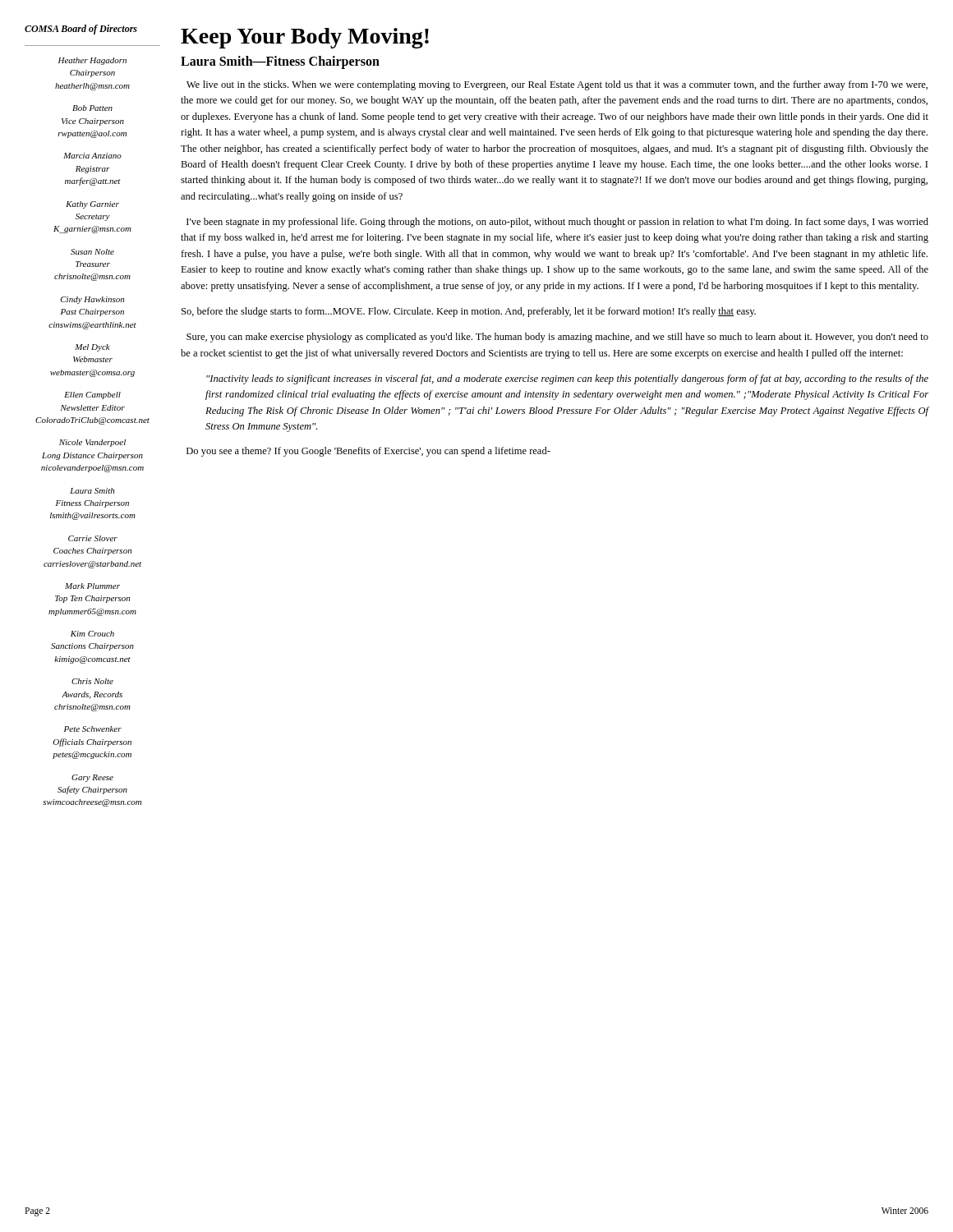Click on the text with the text "Pete Schwenker Officials Chairperson petes@mcguckin.com"
The width and height of the screenshot is (953, 1232).
pyautogui.click(x=92, y=742)
